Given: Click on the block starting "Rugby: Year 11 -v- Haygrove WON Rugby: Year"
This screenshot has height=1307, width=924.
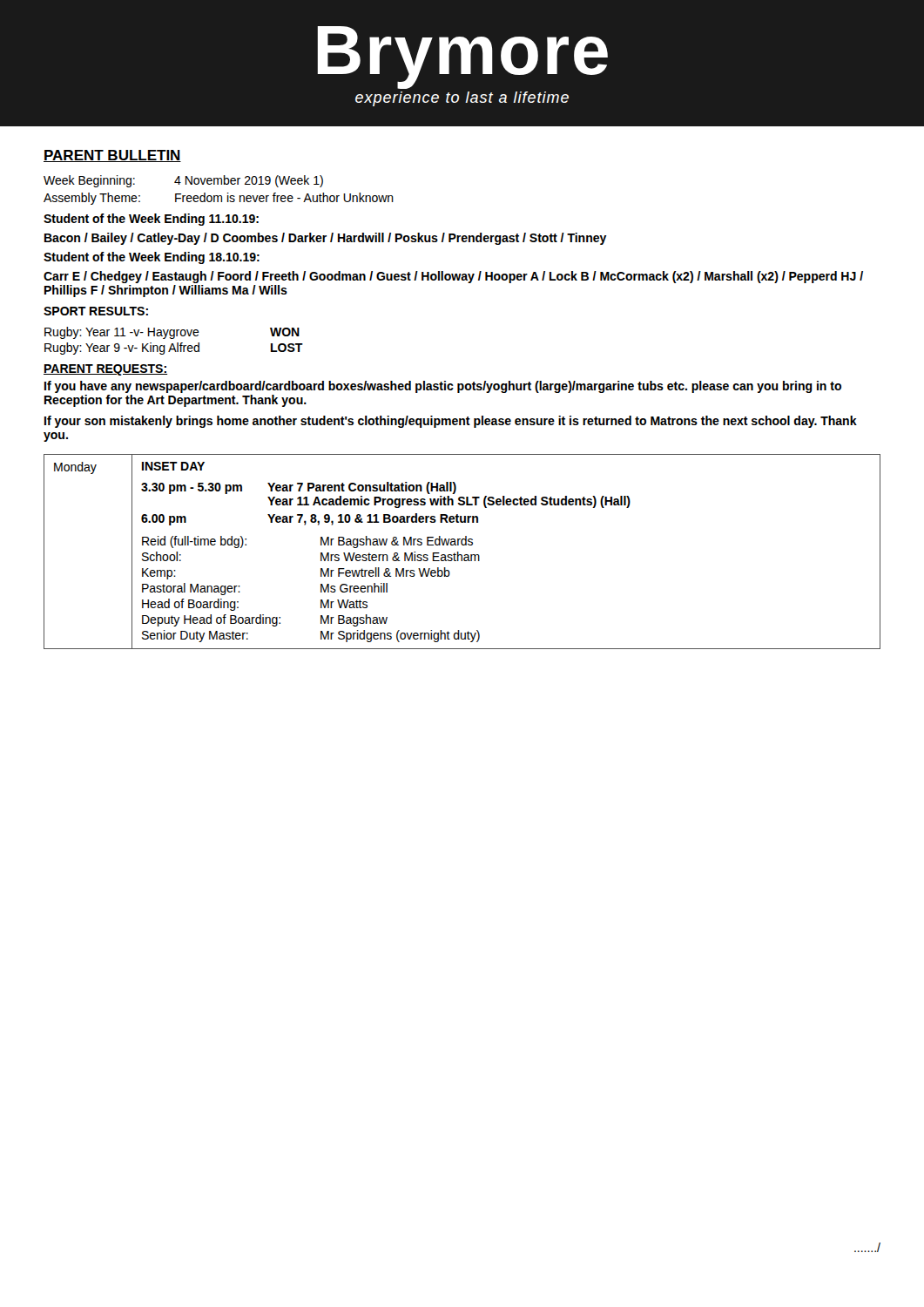Looking at the screenshot, I should pyautogui.click(x=172, y=333).
